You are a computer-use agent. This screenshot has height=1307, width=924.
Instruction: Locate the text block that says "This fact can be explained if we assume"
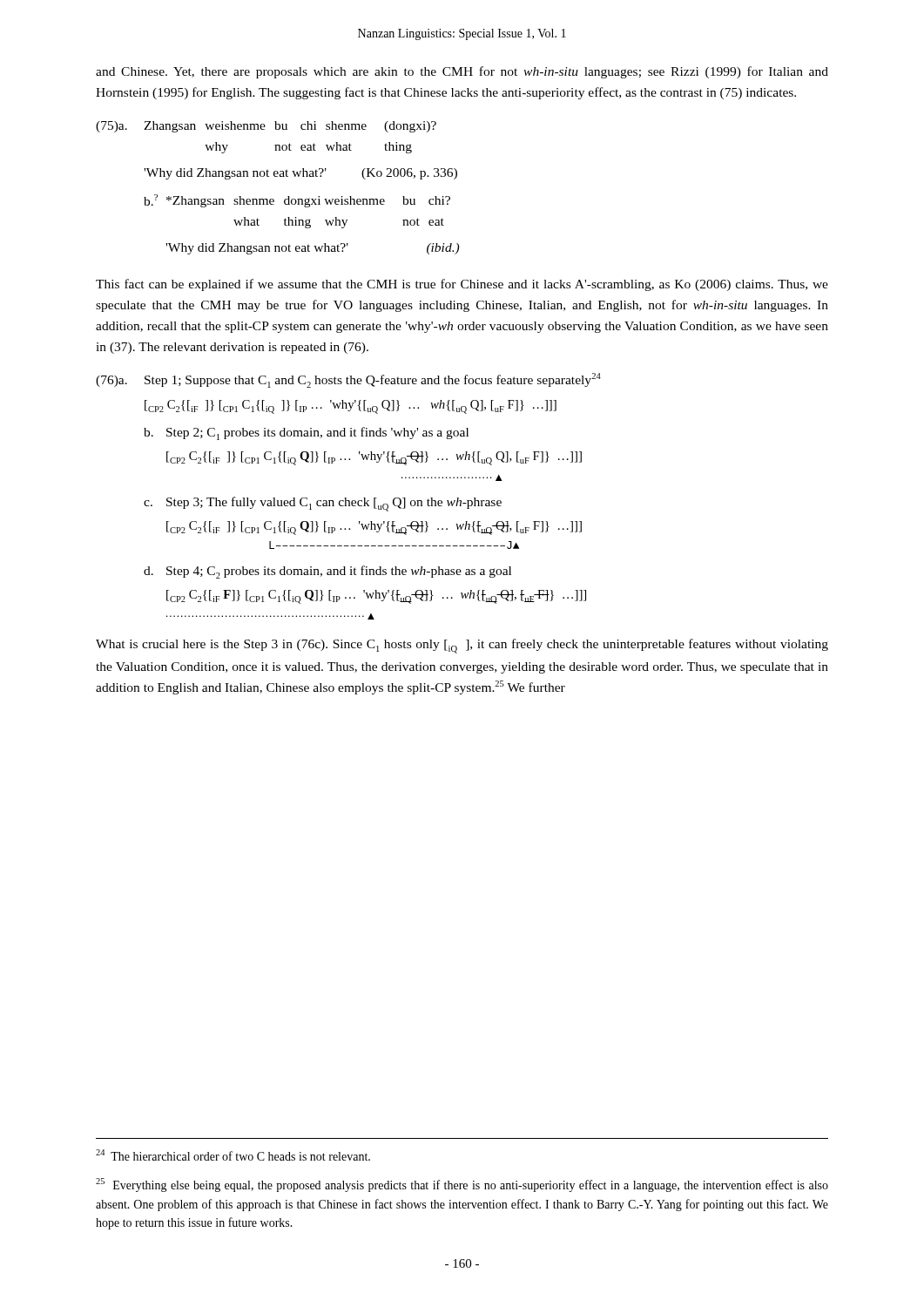(x=462, y=316)
